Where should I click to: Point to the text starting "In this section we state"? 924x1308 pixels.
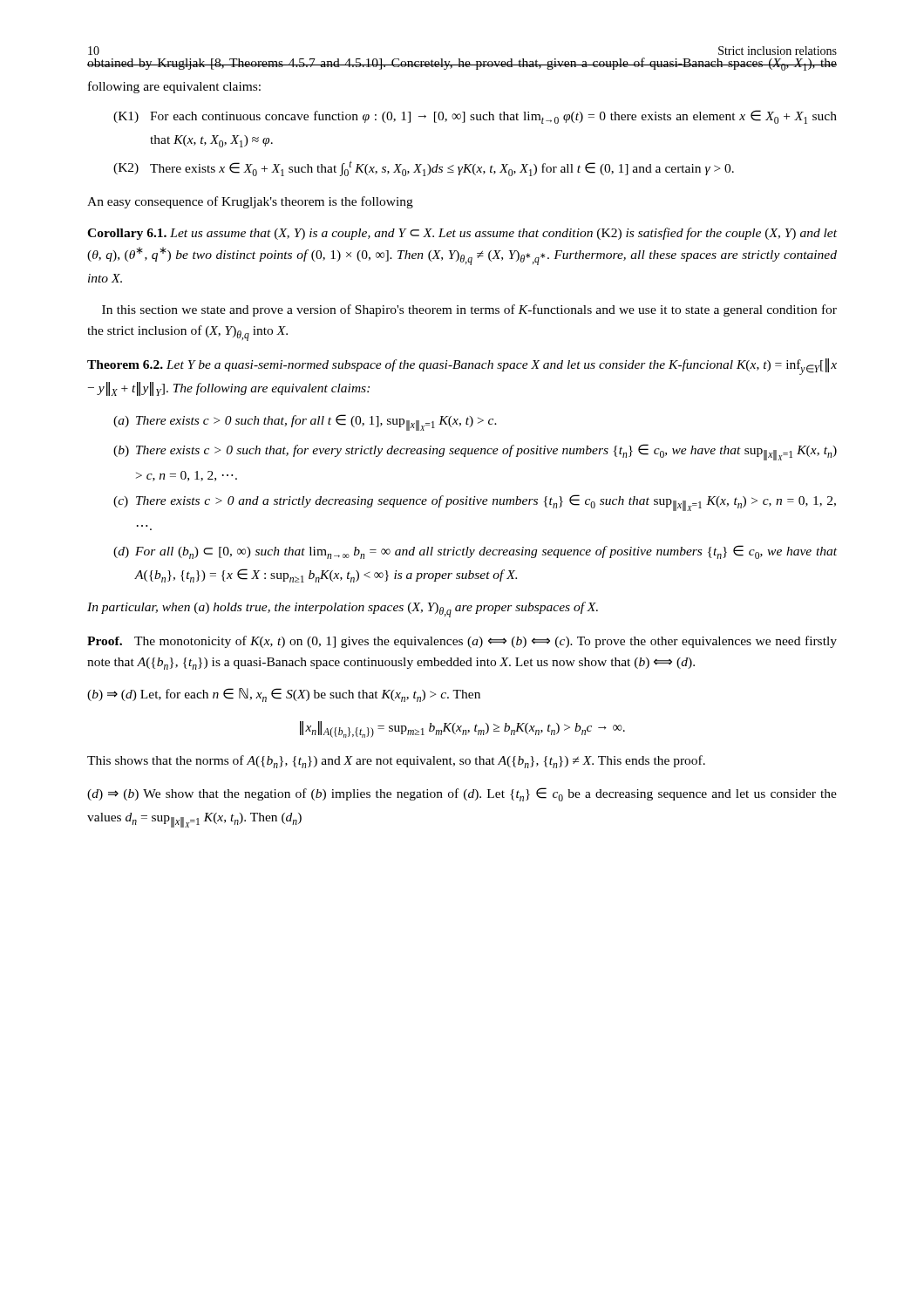point(462,321)
